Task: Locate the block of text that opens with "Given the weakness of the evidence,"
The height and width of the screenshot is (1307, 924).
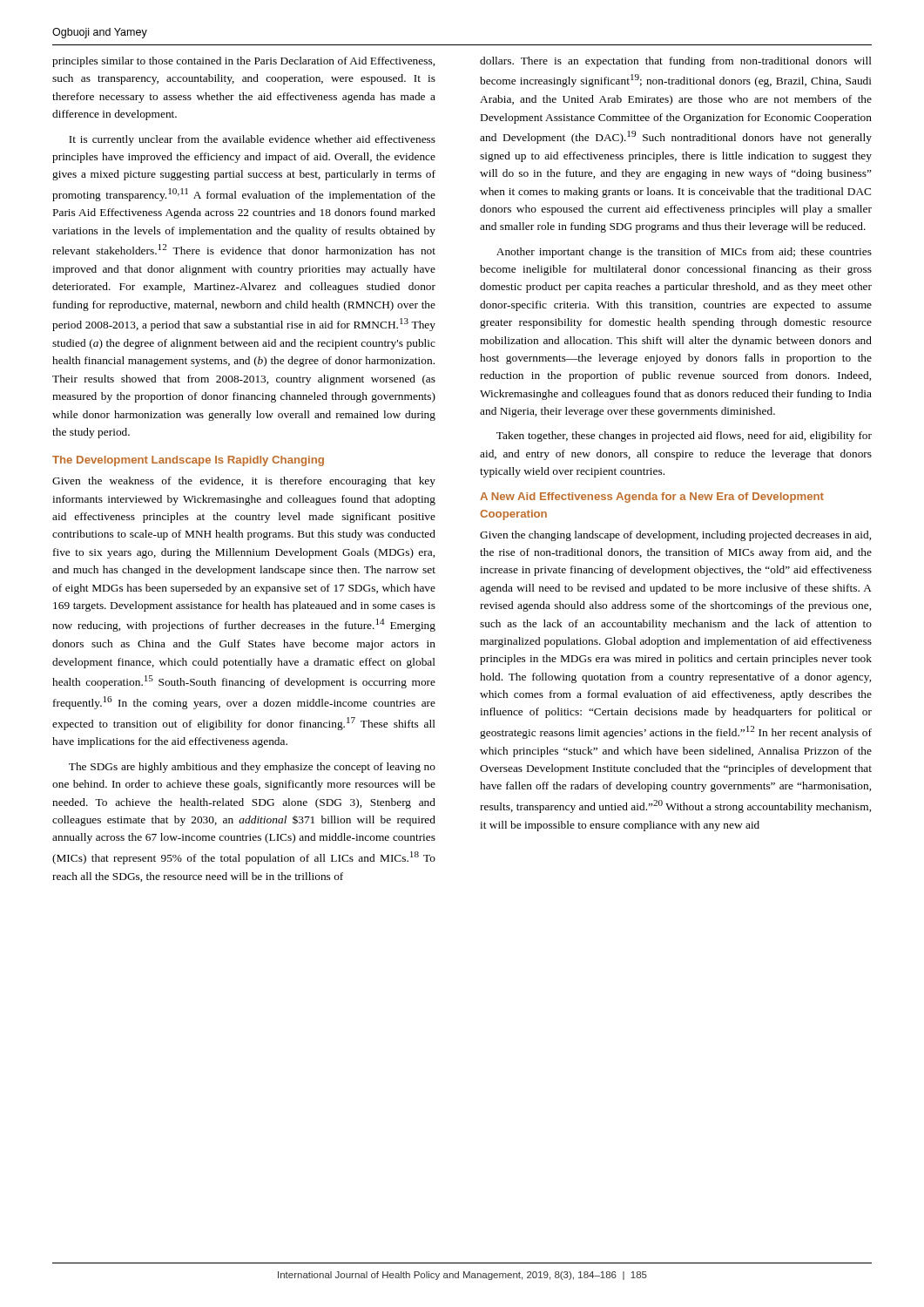Action: pyautogui.click(x=244, y=611)
